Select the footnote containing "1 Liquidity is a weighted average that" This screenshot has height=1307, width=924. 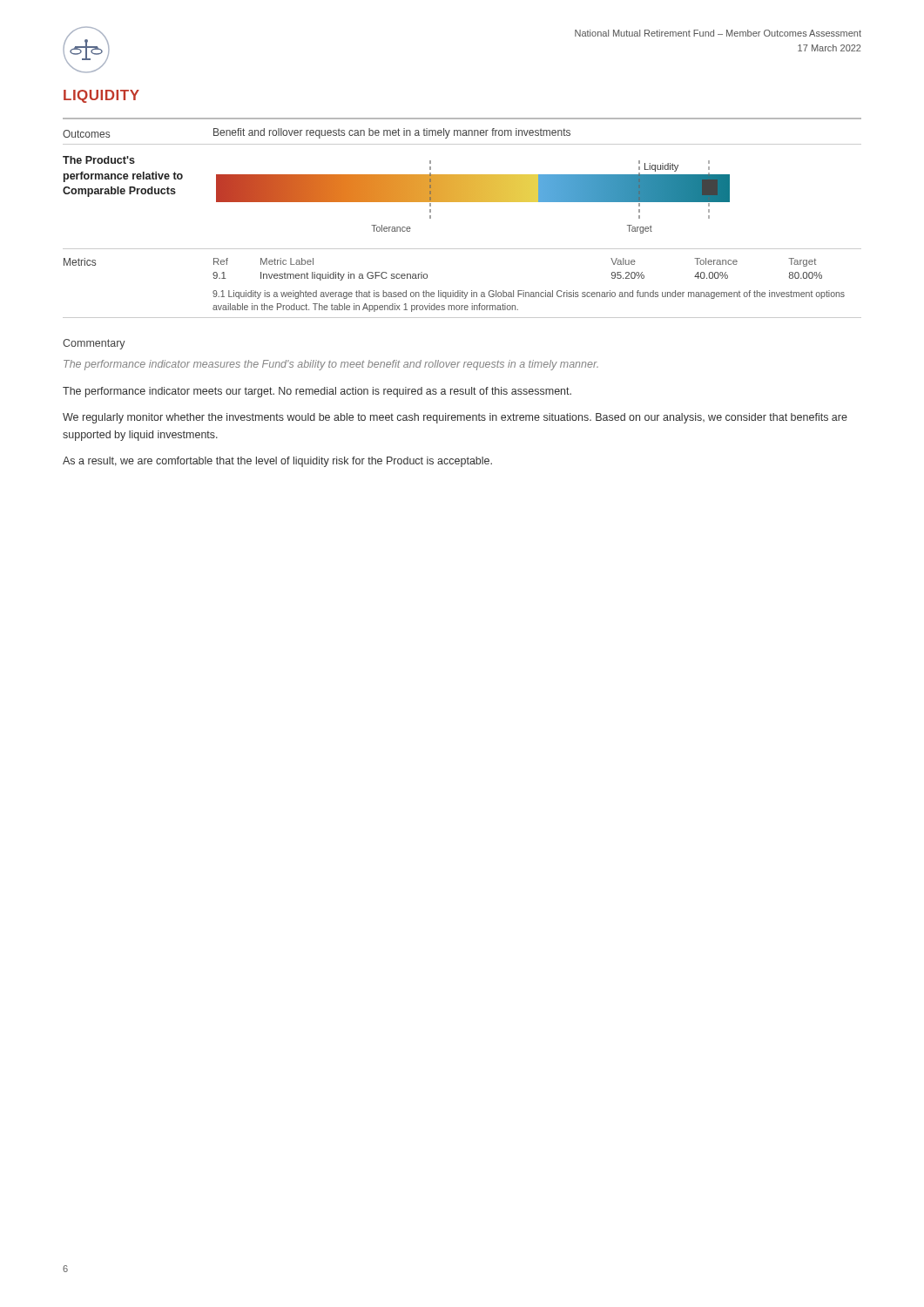[x=529, y=300]
